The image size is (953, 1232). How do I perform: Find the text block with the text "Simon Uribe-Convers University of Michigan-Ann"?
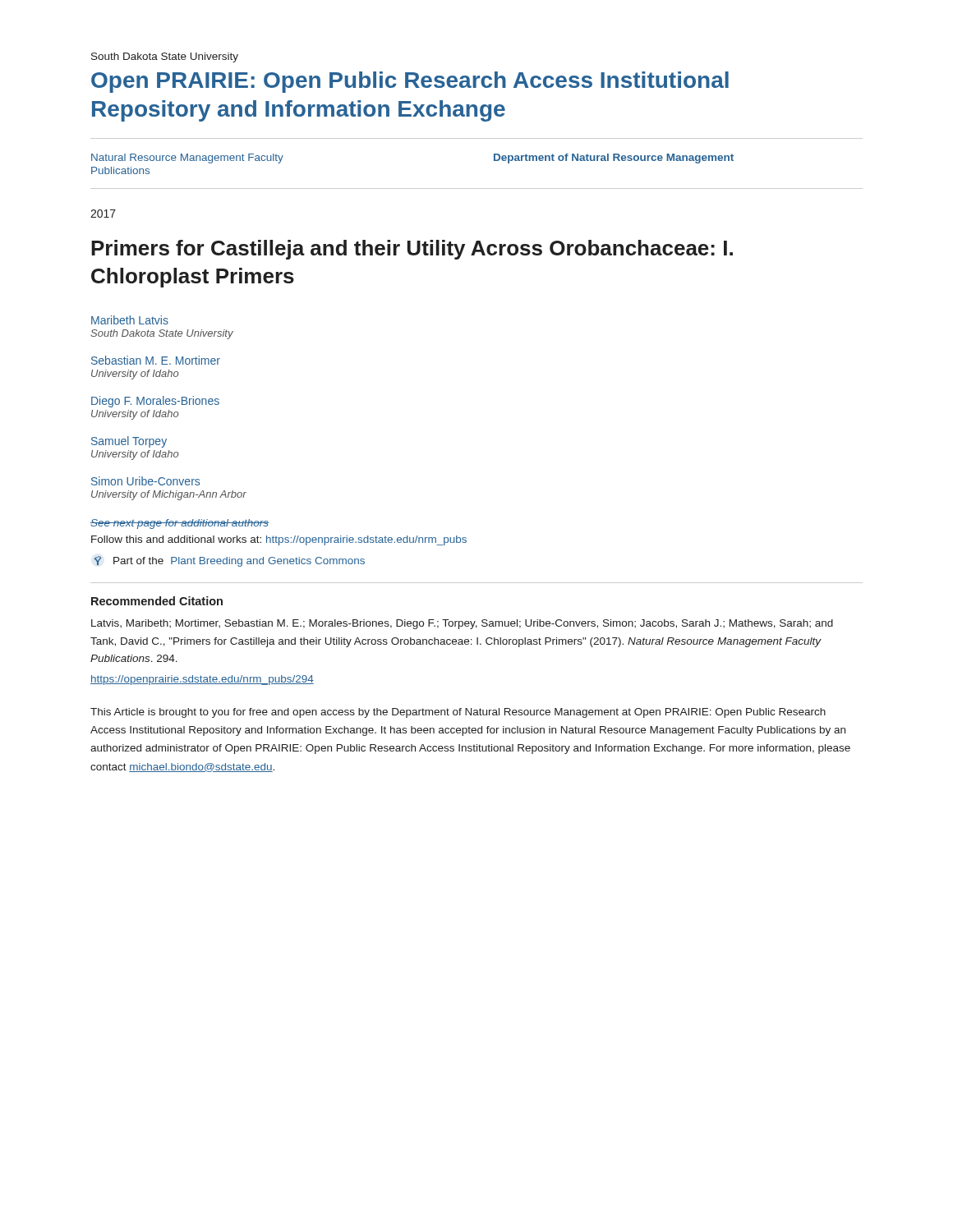coord(145,481)
